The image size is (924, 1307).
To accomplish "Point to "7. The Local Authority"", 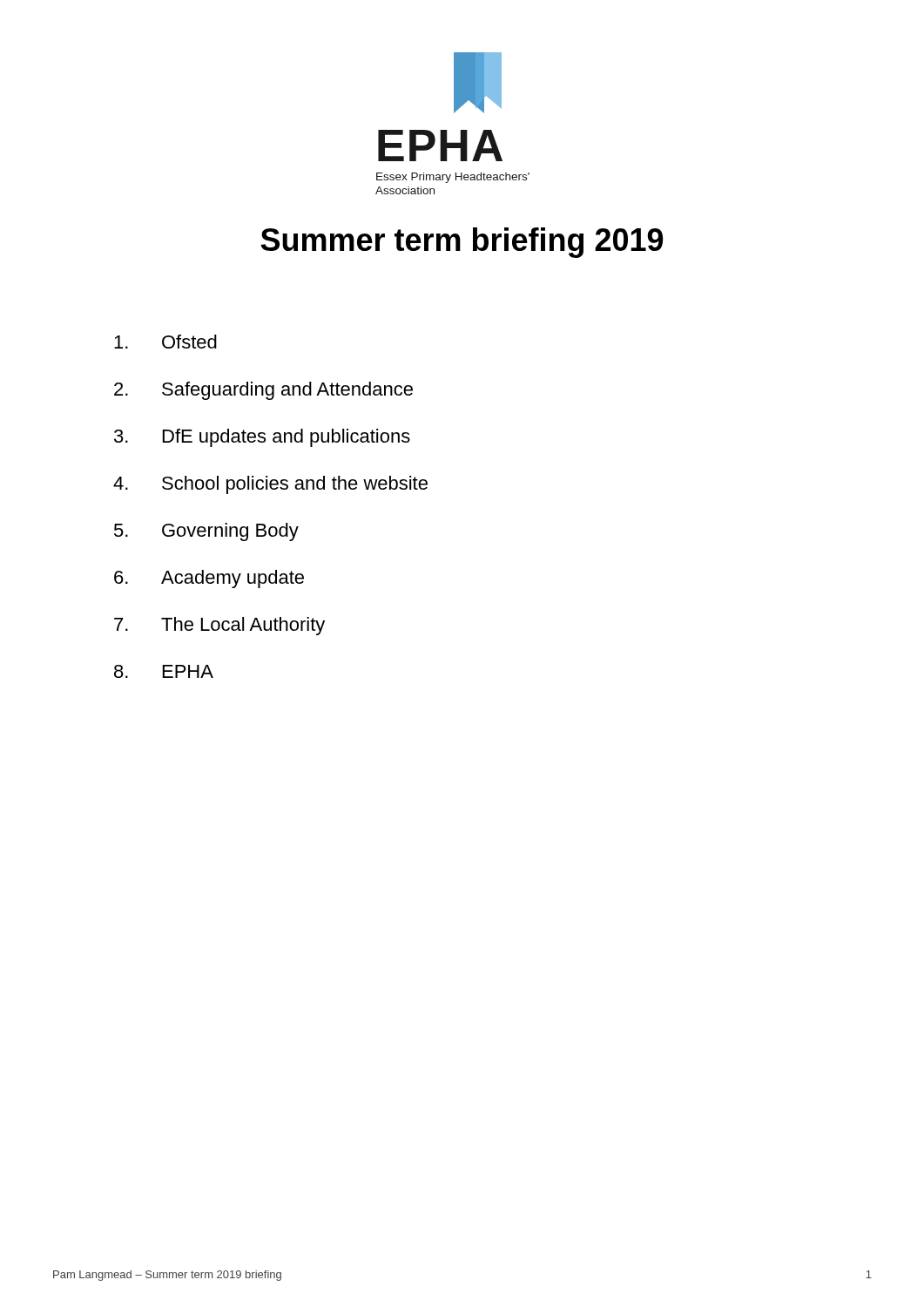I will [219, 625].
